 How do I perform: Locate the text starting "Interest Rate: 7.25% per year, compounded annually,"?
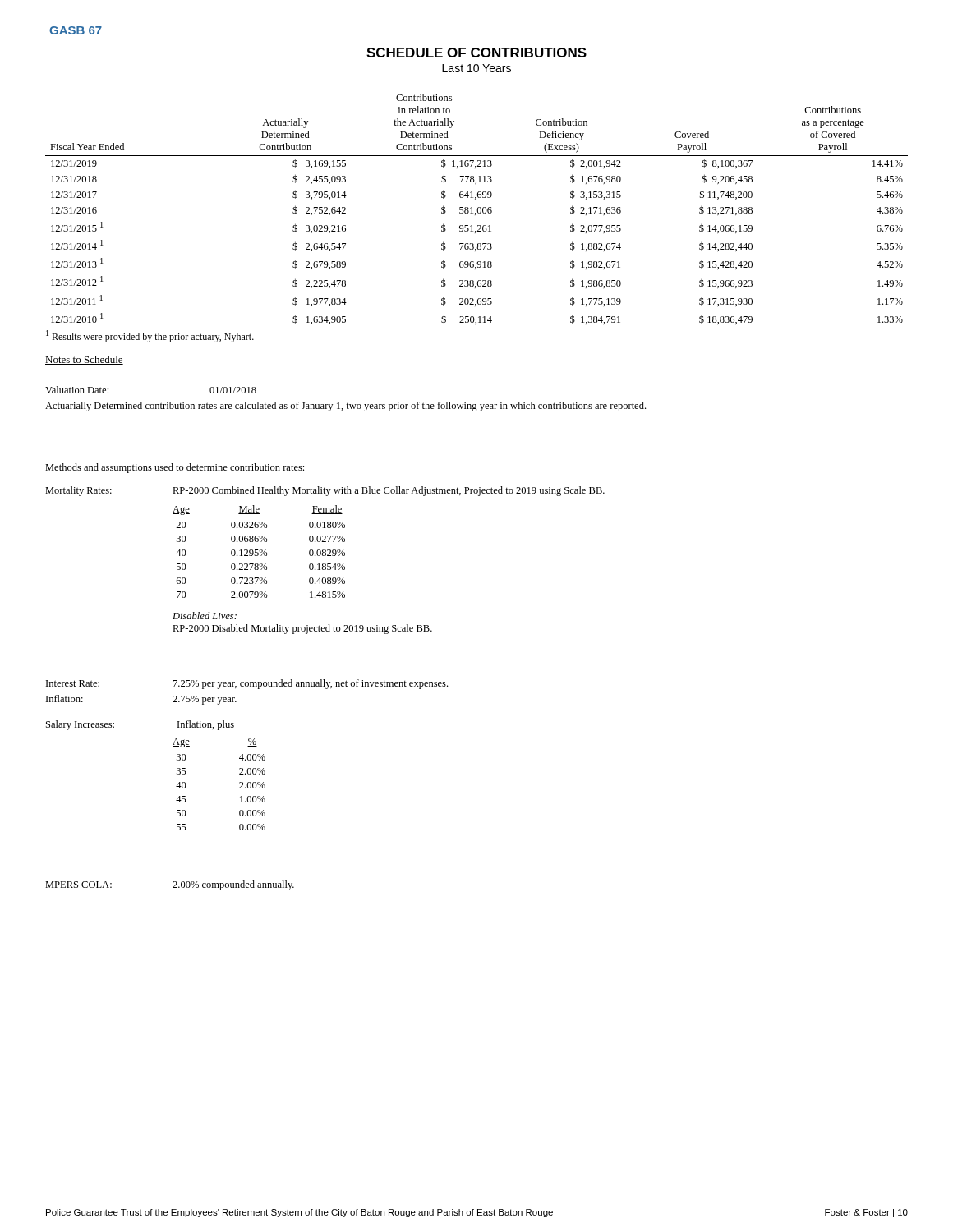247,684
